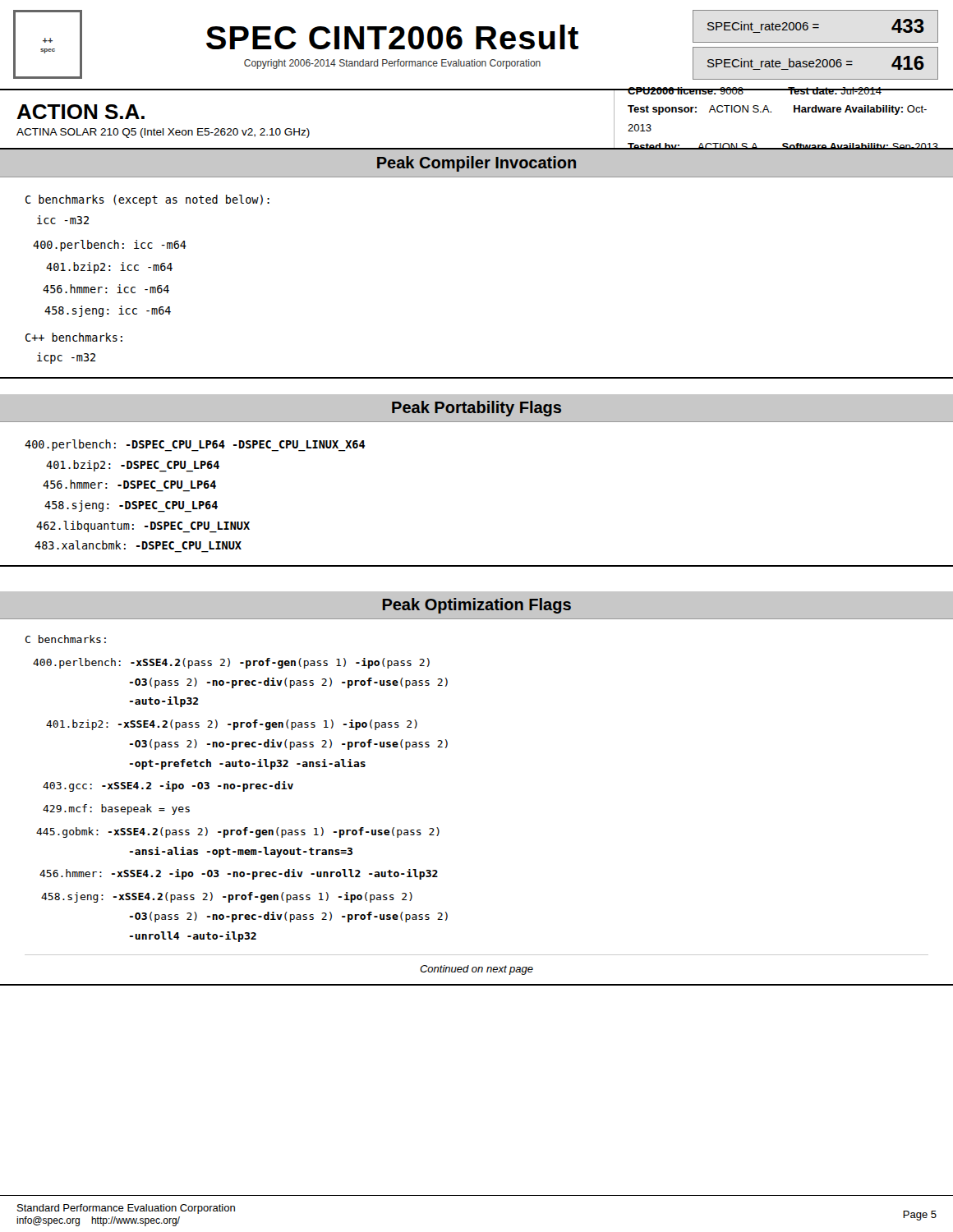Find the list item containing "458.sjeng: -DSPEC_CPU_LP64"
Image resolution: width=953 pixels, height=1232 pixels.
(131, 505)
